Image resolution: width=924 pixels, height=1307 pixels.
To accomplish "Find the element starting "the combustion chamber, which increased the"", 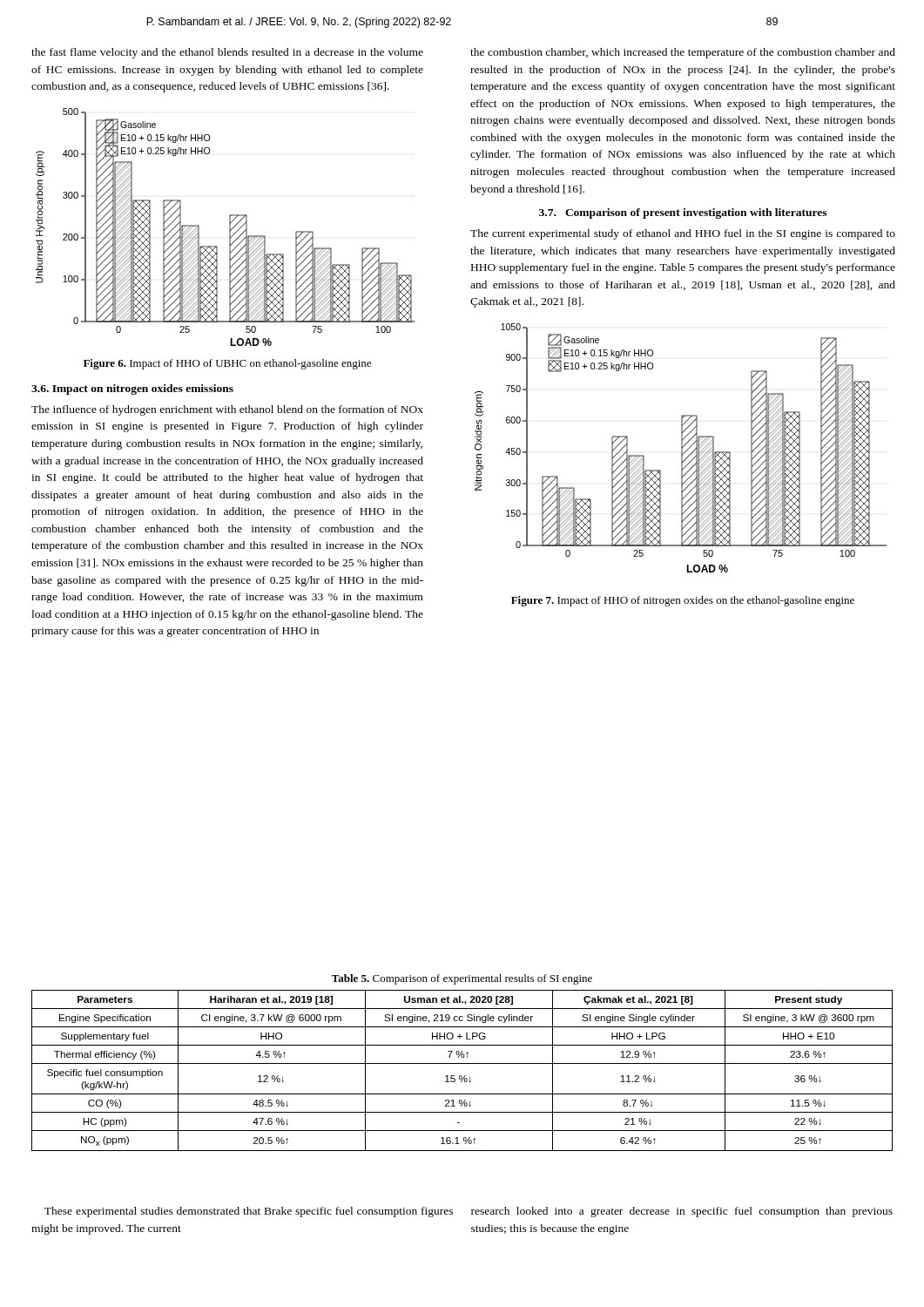I will coord(683,120).
